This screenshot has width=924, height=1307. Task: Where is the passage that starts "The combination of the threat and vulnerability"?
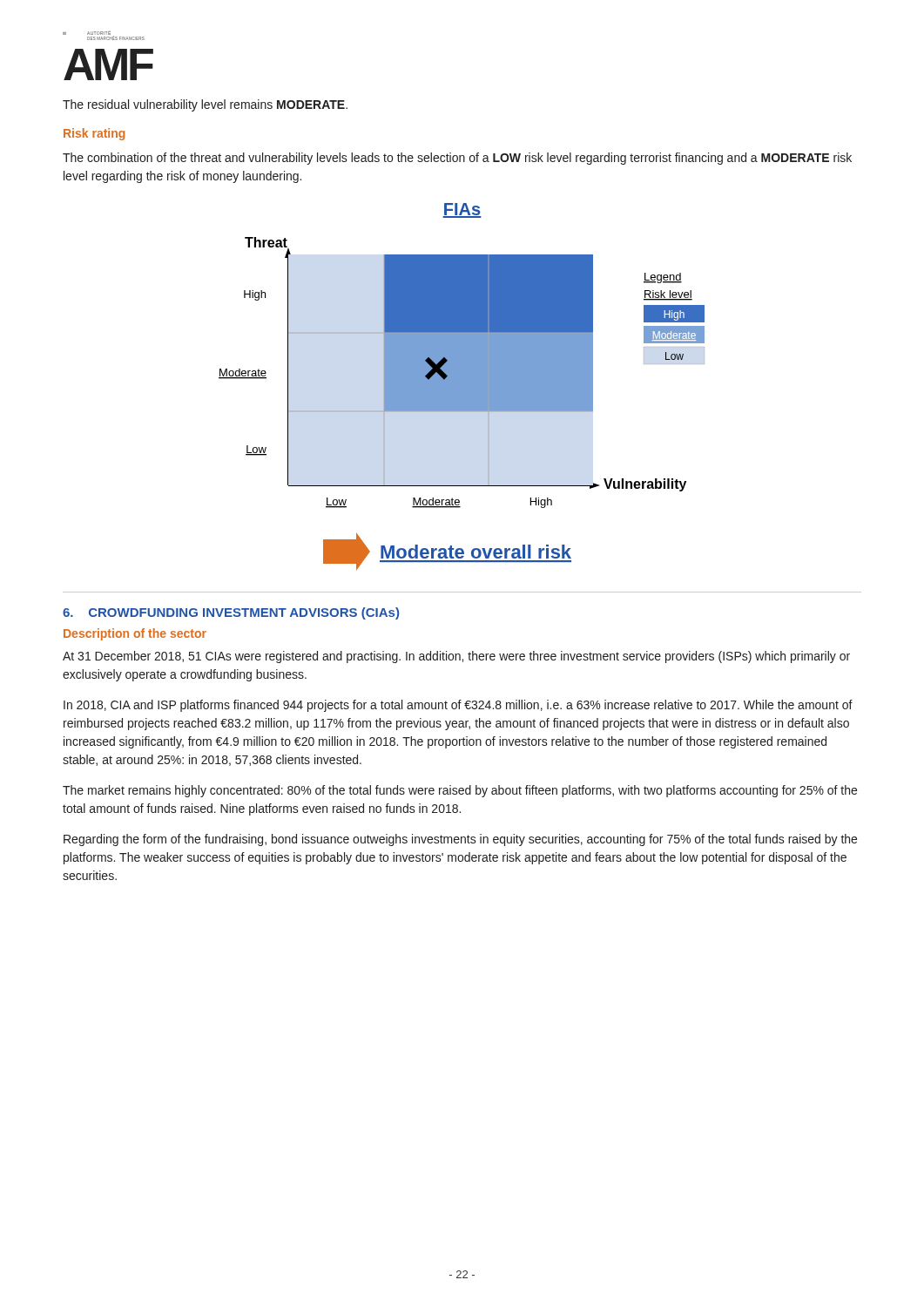[457, 167]
